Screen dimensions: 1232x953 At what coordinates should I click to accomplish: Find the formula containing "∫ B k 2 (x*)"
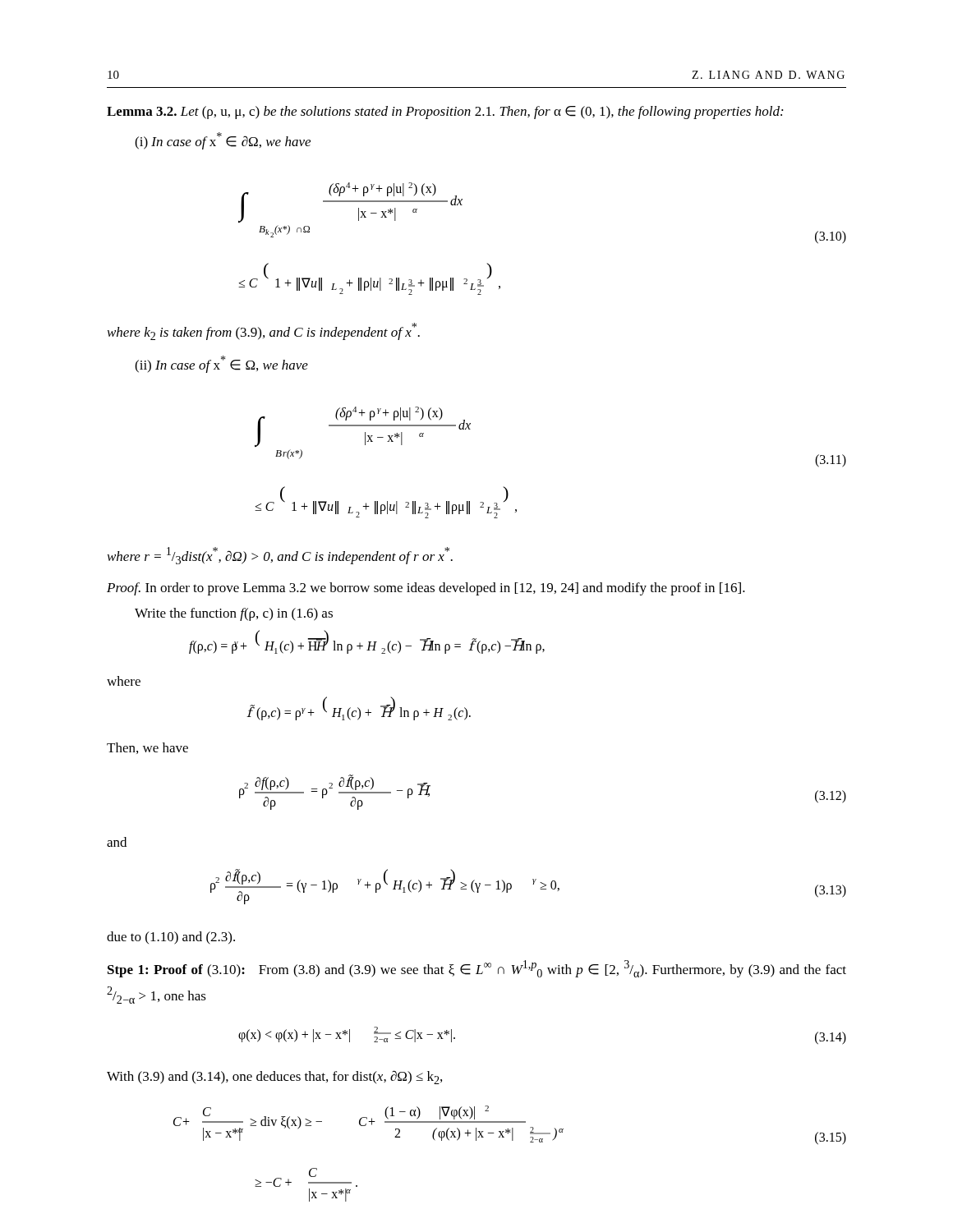coord(350,202)
